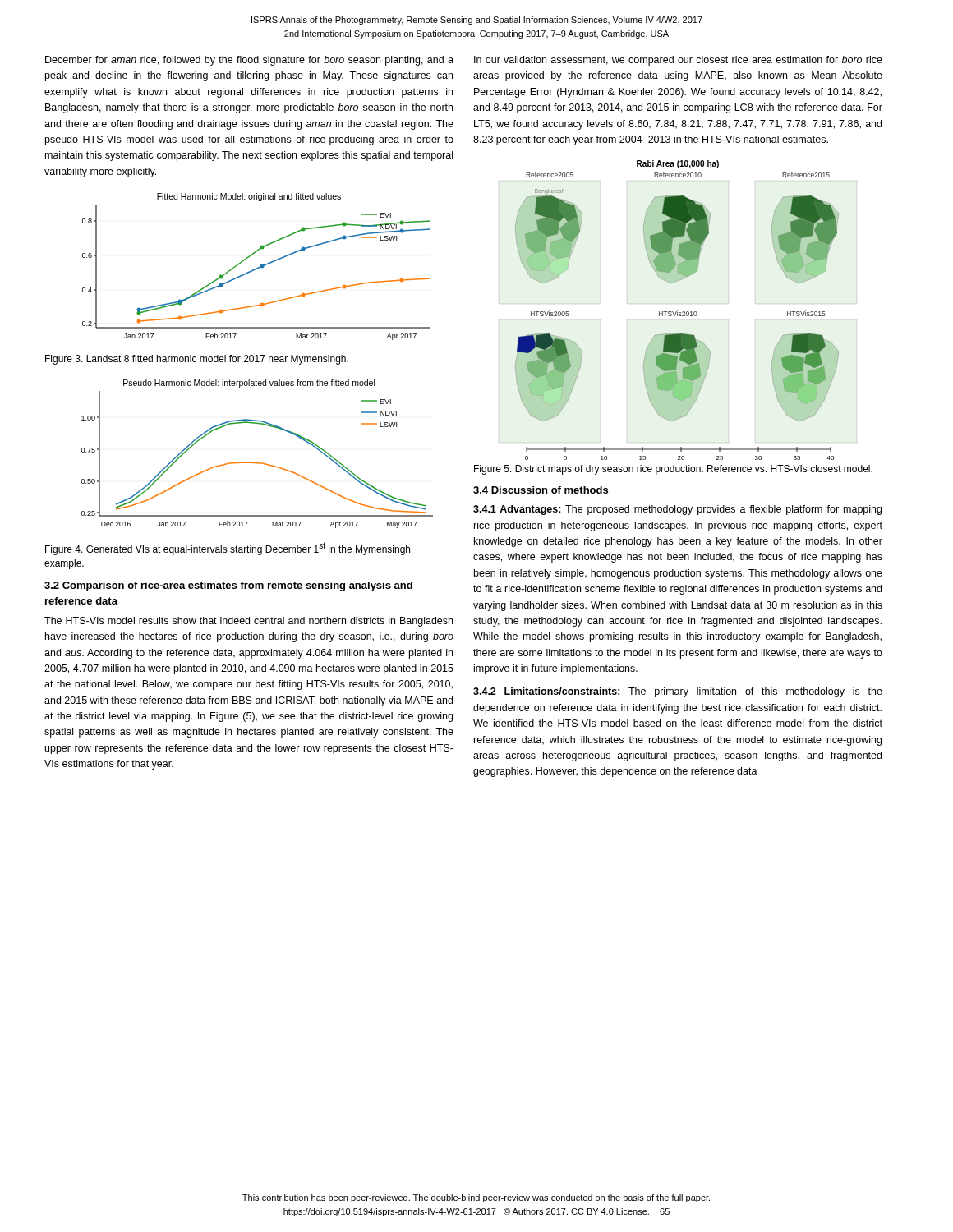Find the text starting "The HTS-VIs model results show that indeed central"
This screenshot has height=1232, width=953.
249,692
